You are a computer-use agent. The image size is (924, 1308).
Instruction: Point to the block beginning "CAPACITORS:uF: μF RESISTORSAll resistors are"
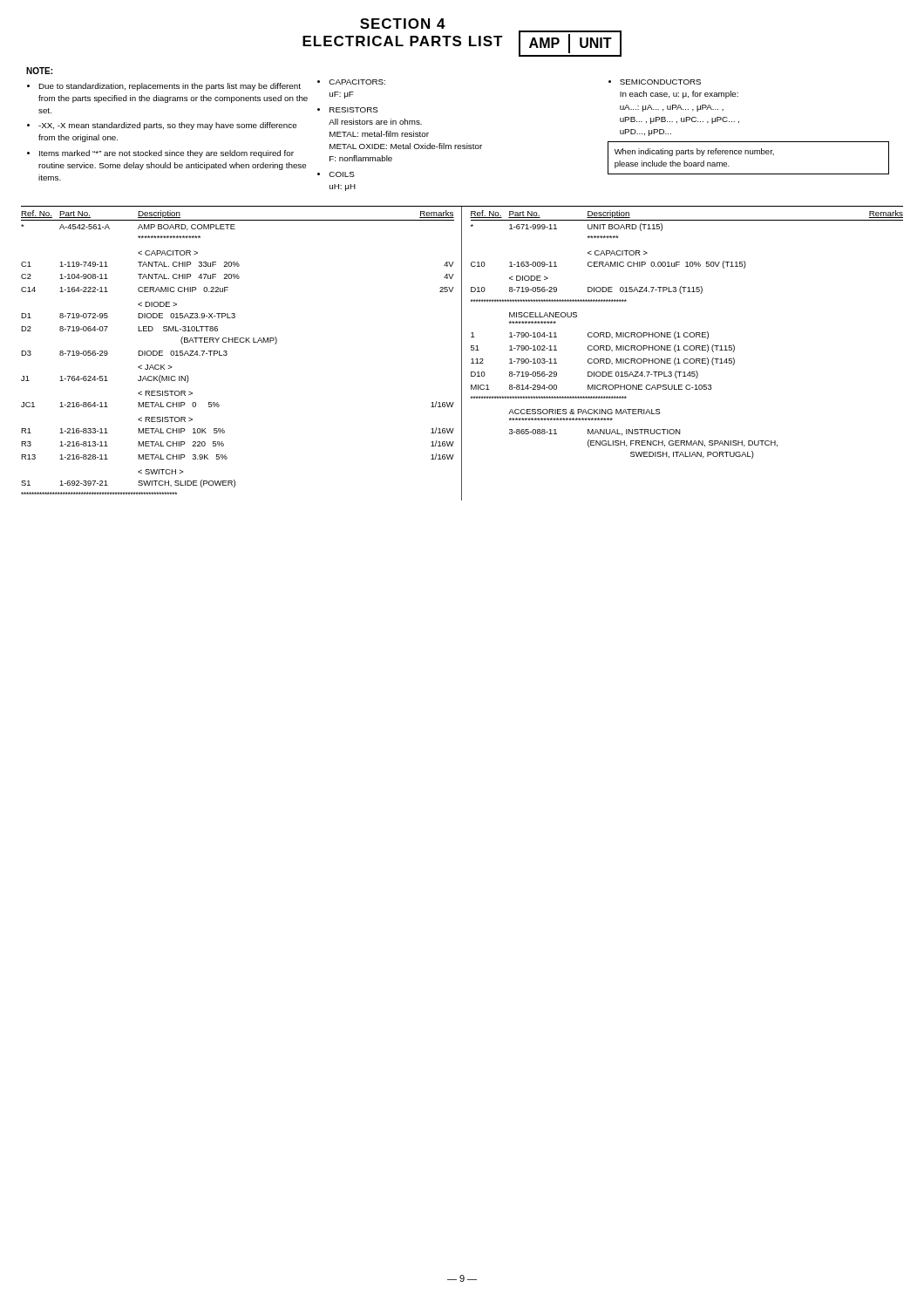point(458,134)
